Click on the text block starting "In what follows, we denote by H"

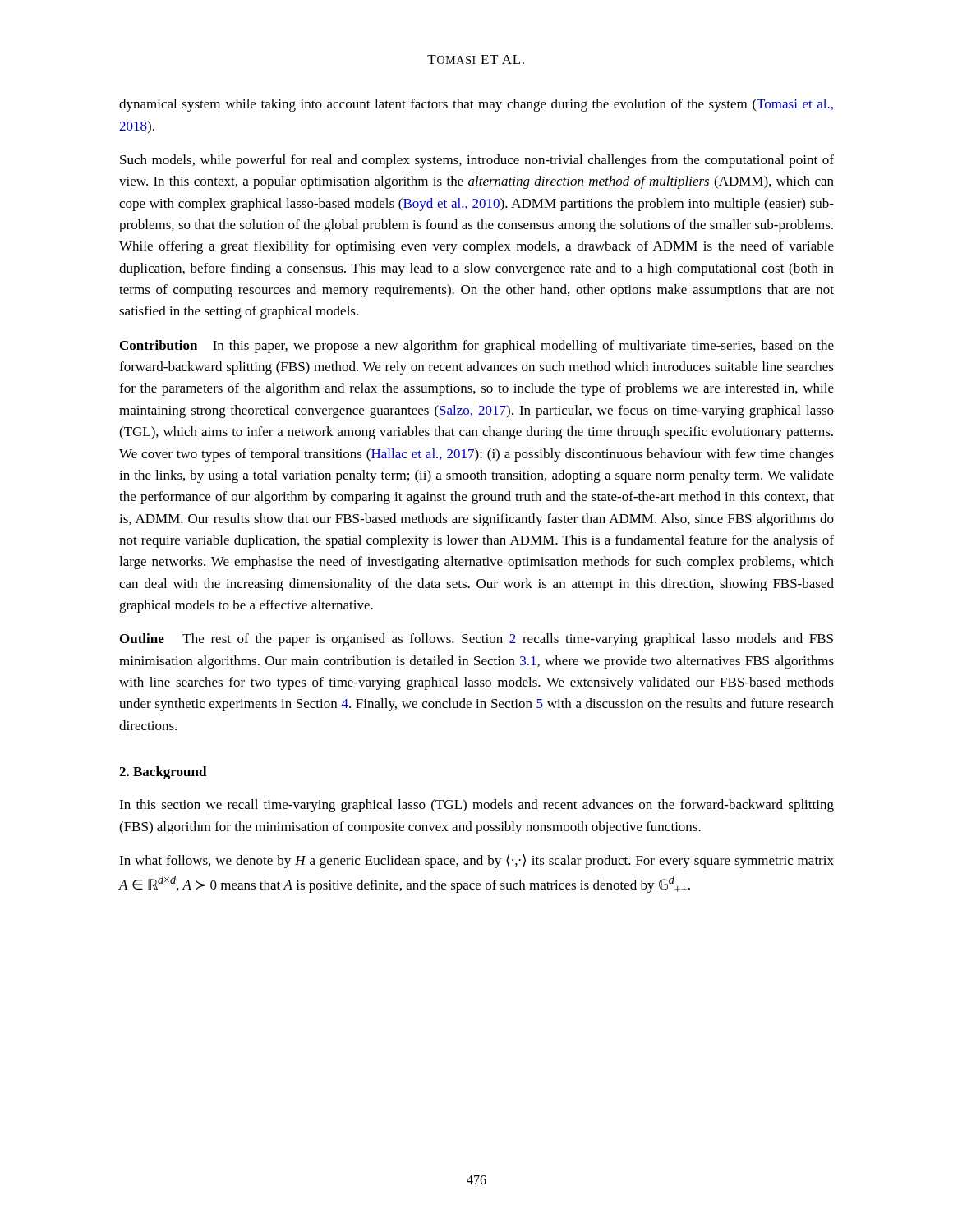coord(476,874)
